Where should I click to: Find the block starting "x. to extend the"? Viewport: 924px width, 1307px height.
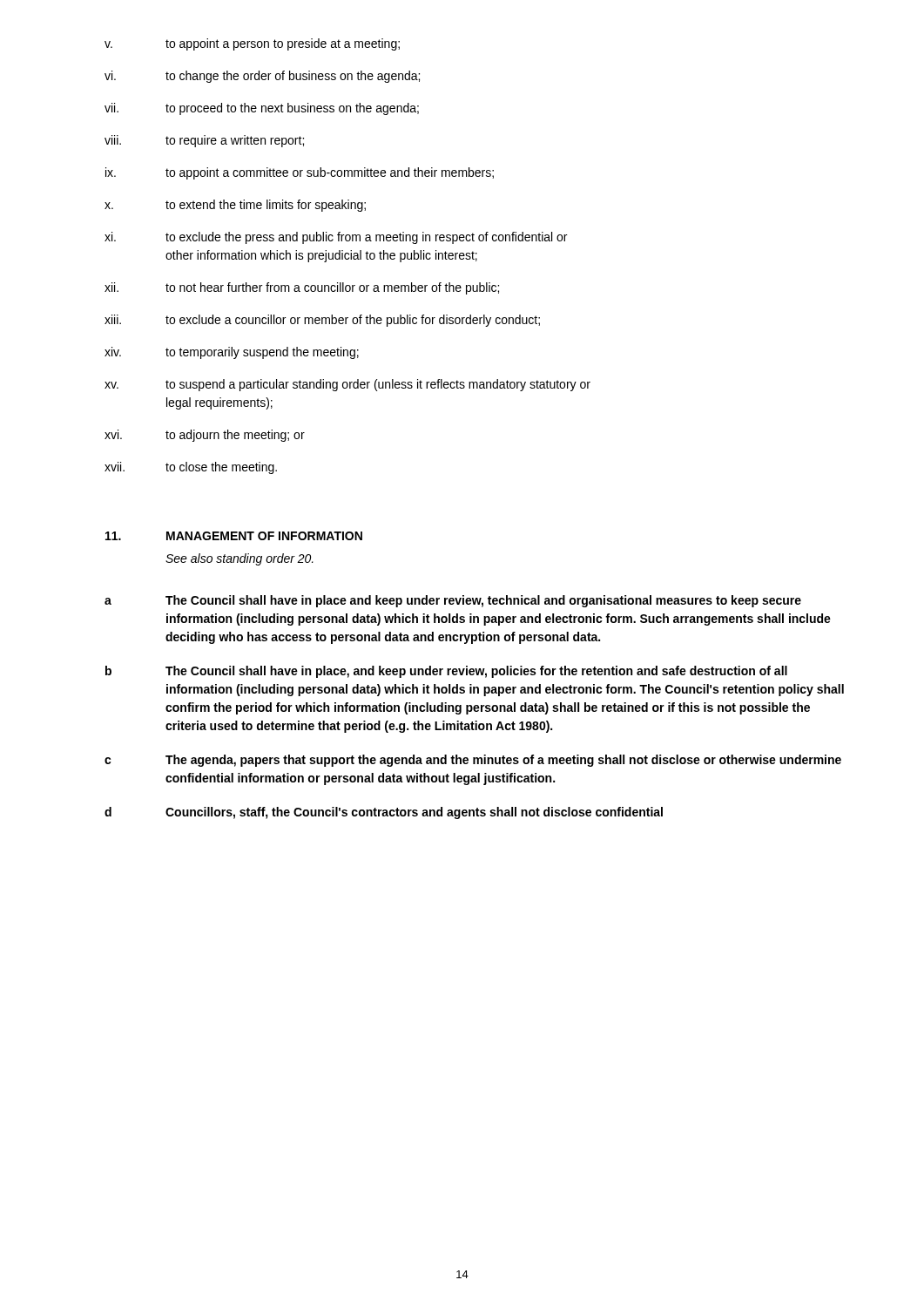click(235, 206)
